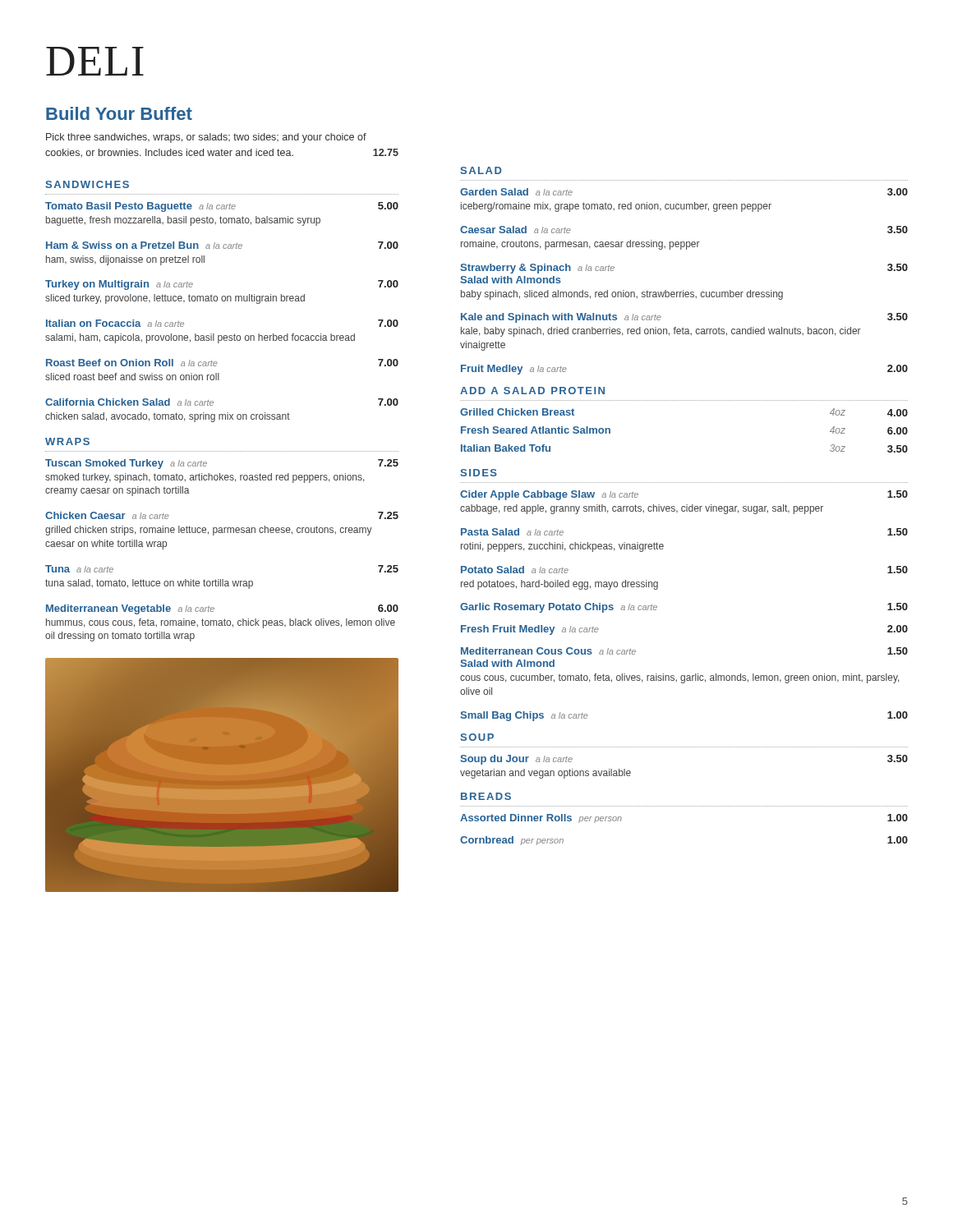Locate the text block starting "Fresh Fruit Medley a"
This screenshot has height=1232, width=953.
pyautogui.click(x=530, y=630)
